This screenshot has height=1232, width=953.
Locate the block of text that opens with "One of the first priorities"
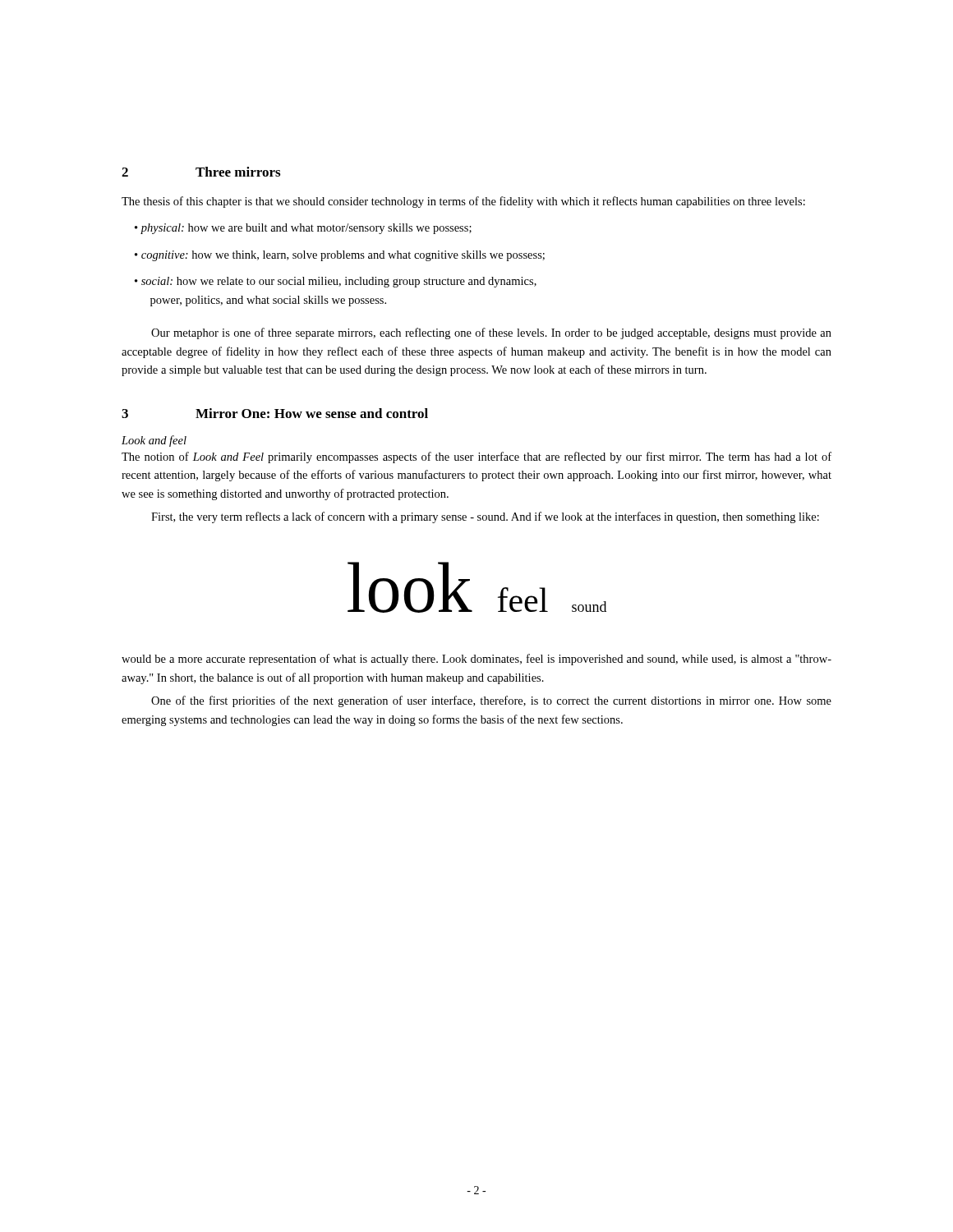pyautogui.click(x=476, y=710)
